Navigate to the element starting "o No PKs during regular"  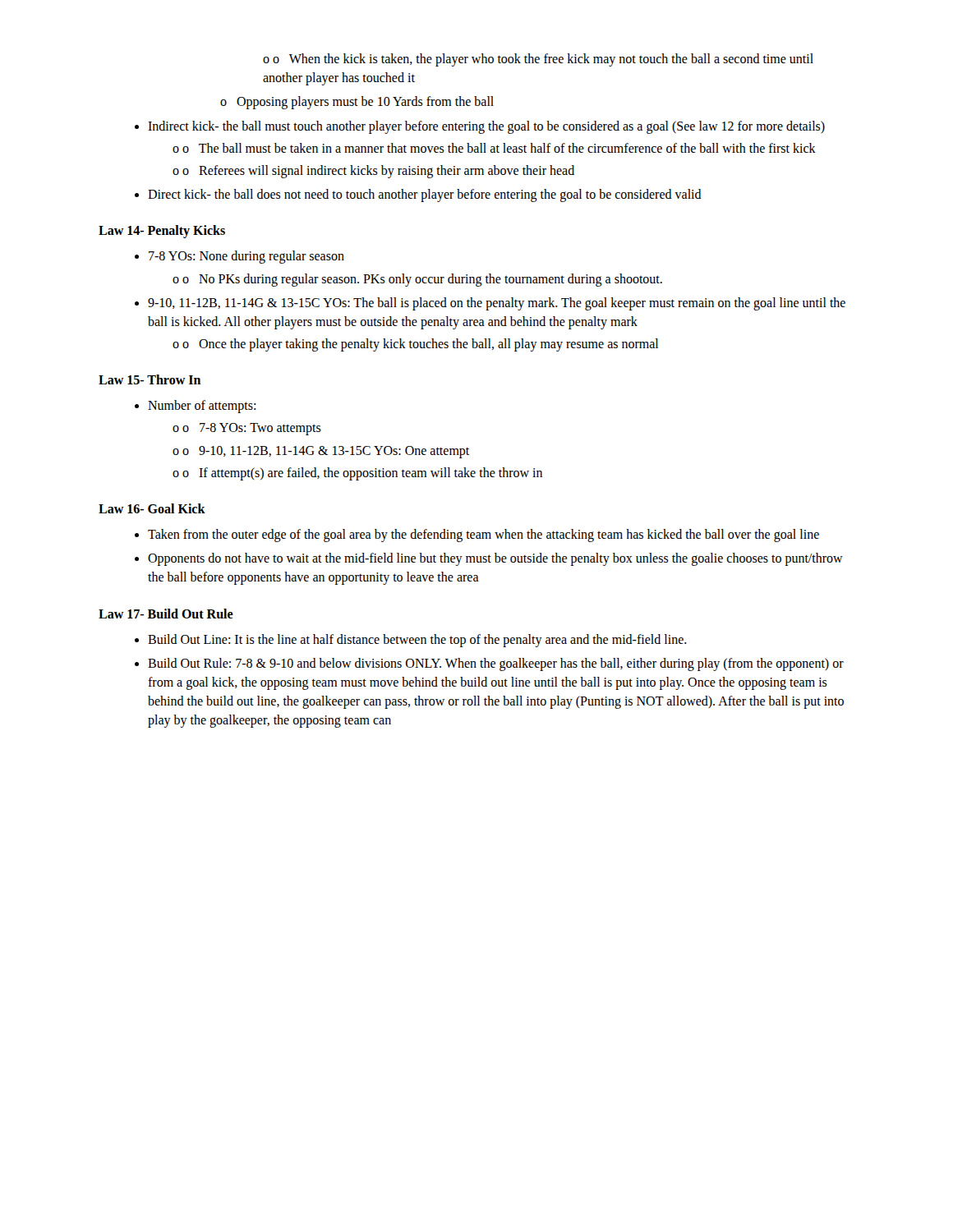[423, 278]
